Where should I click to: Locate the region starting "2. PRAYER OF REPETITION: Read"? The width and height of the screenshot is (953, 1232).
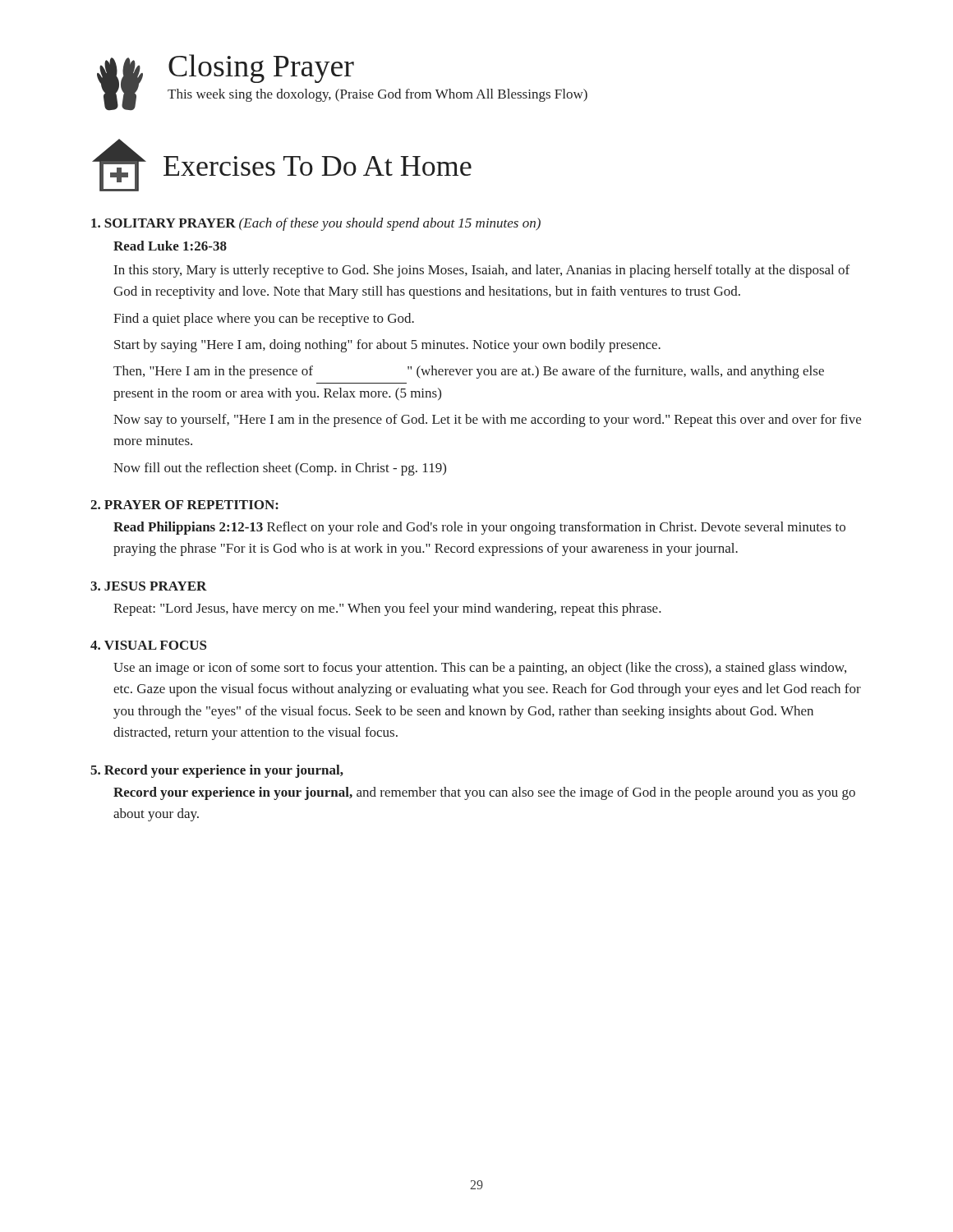click(476, 528)
